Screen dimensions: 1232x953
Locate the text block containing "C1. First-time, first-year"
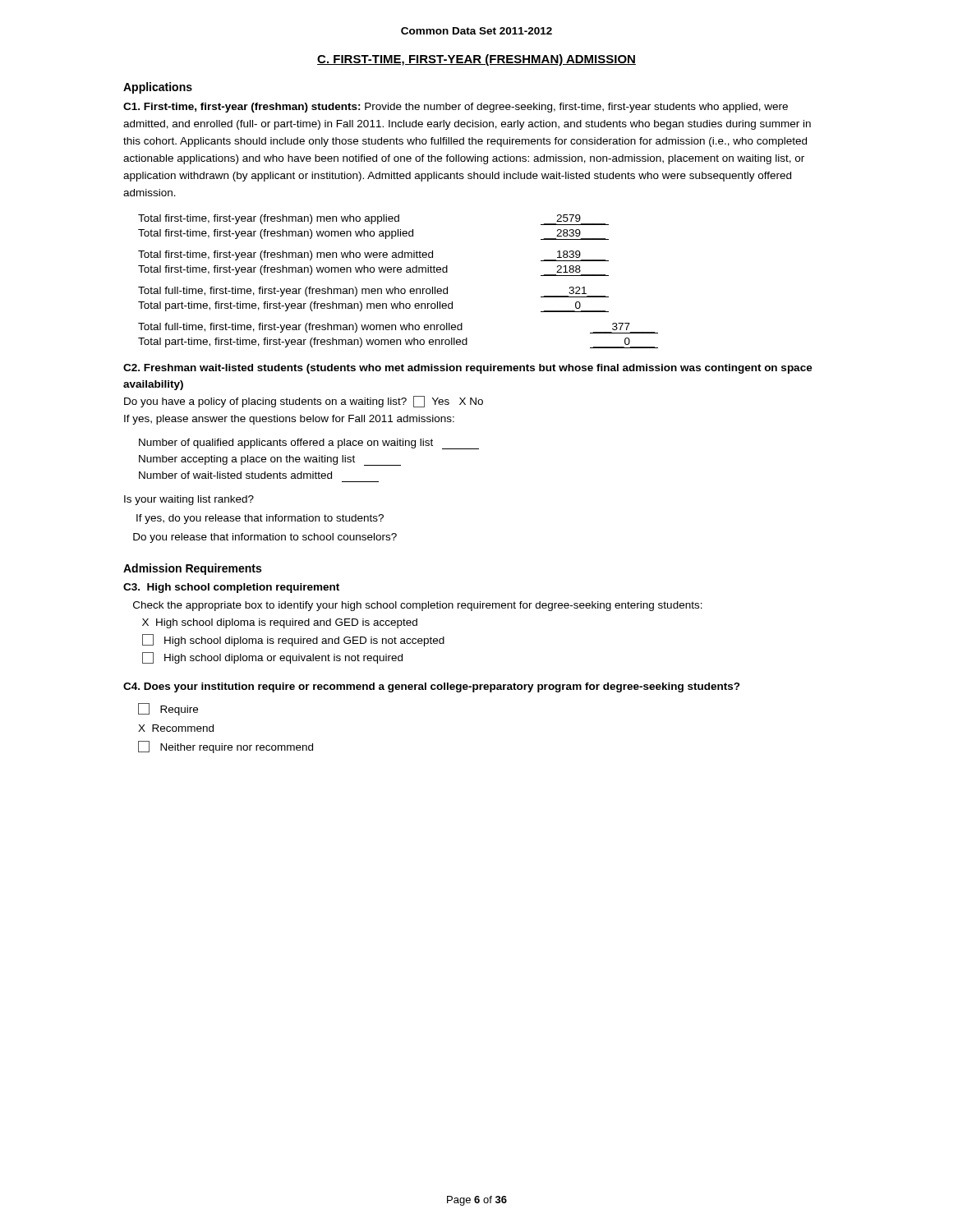click(x=467, y=149)
